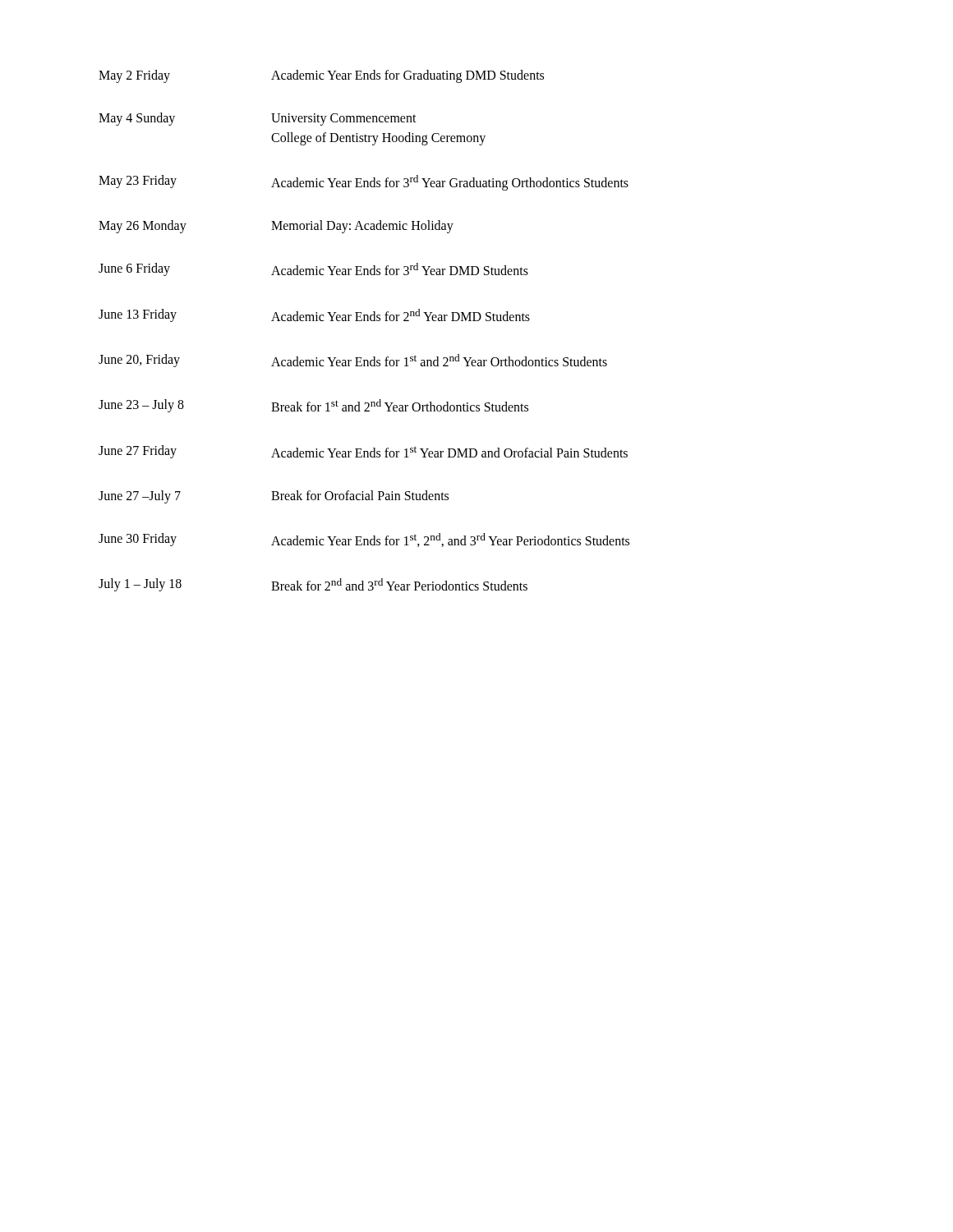The width and height of the screenshot is (953, 1232).
Task: Find the list item with the text "June 23 – July 8 Break"
Action: point(476,407)
